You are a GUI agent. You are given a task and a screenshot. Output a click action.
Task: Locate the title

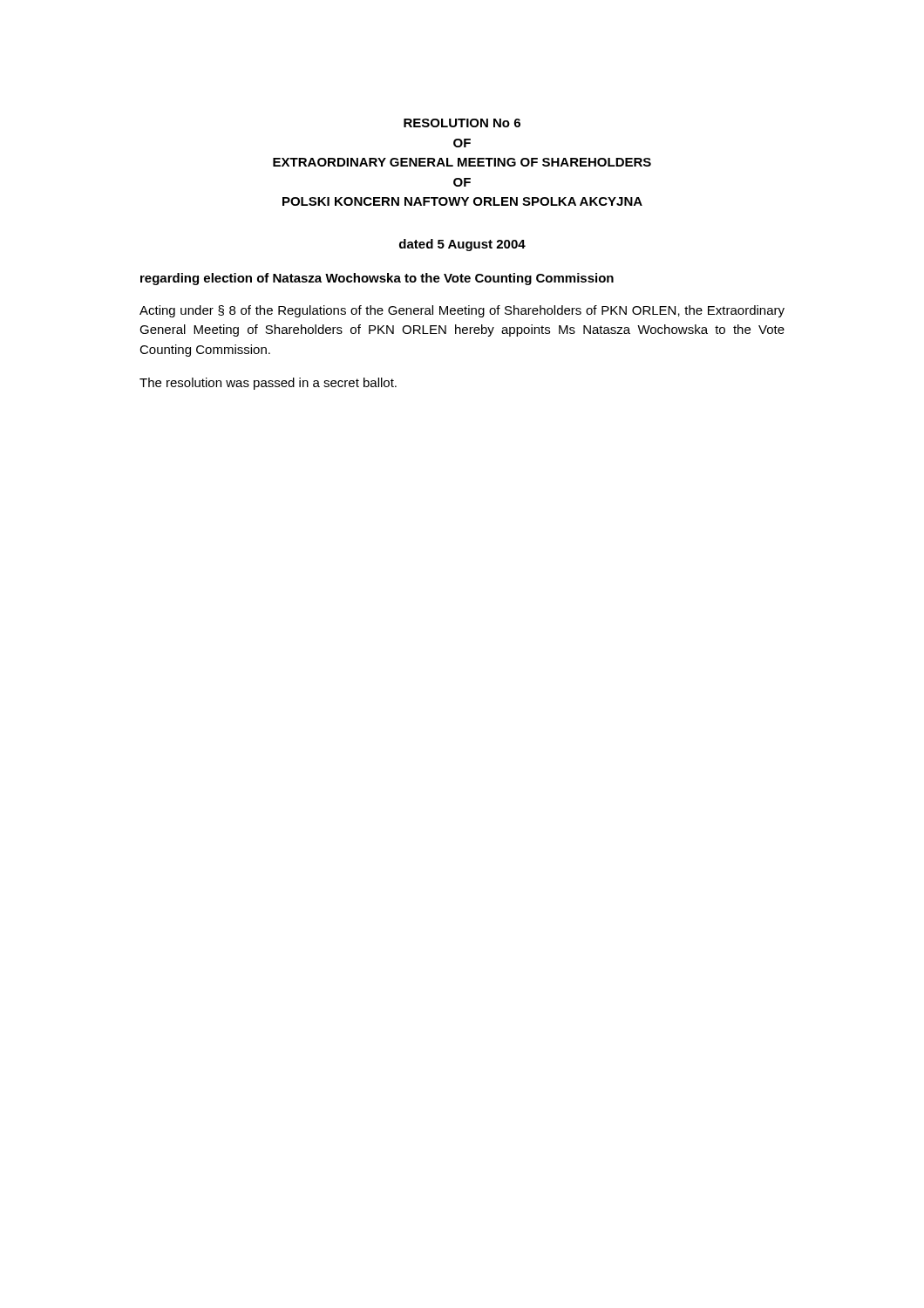[x=462, y=162]
